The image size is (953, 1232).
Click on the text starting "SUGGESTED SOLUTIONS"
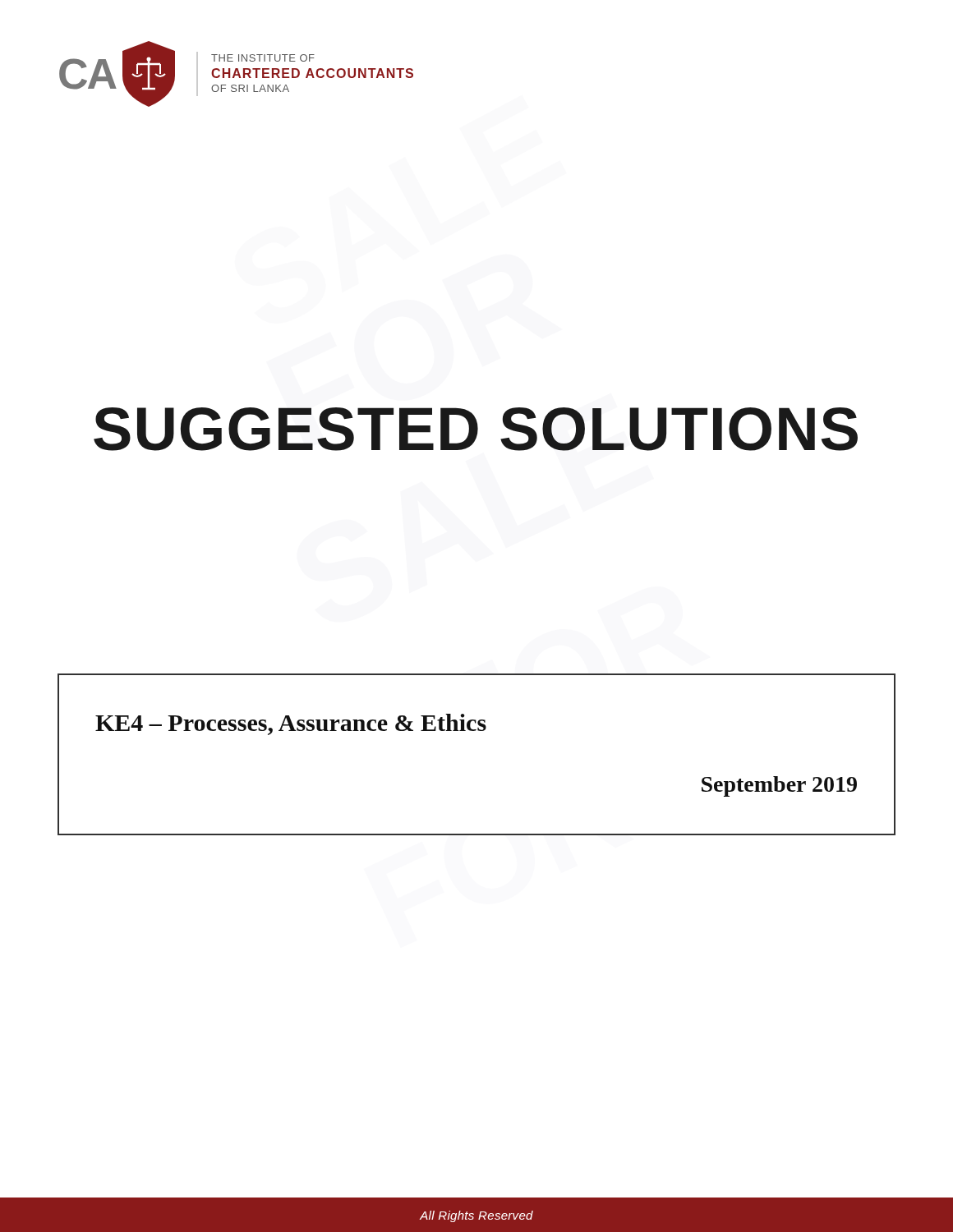coord(476,429)
